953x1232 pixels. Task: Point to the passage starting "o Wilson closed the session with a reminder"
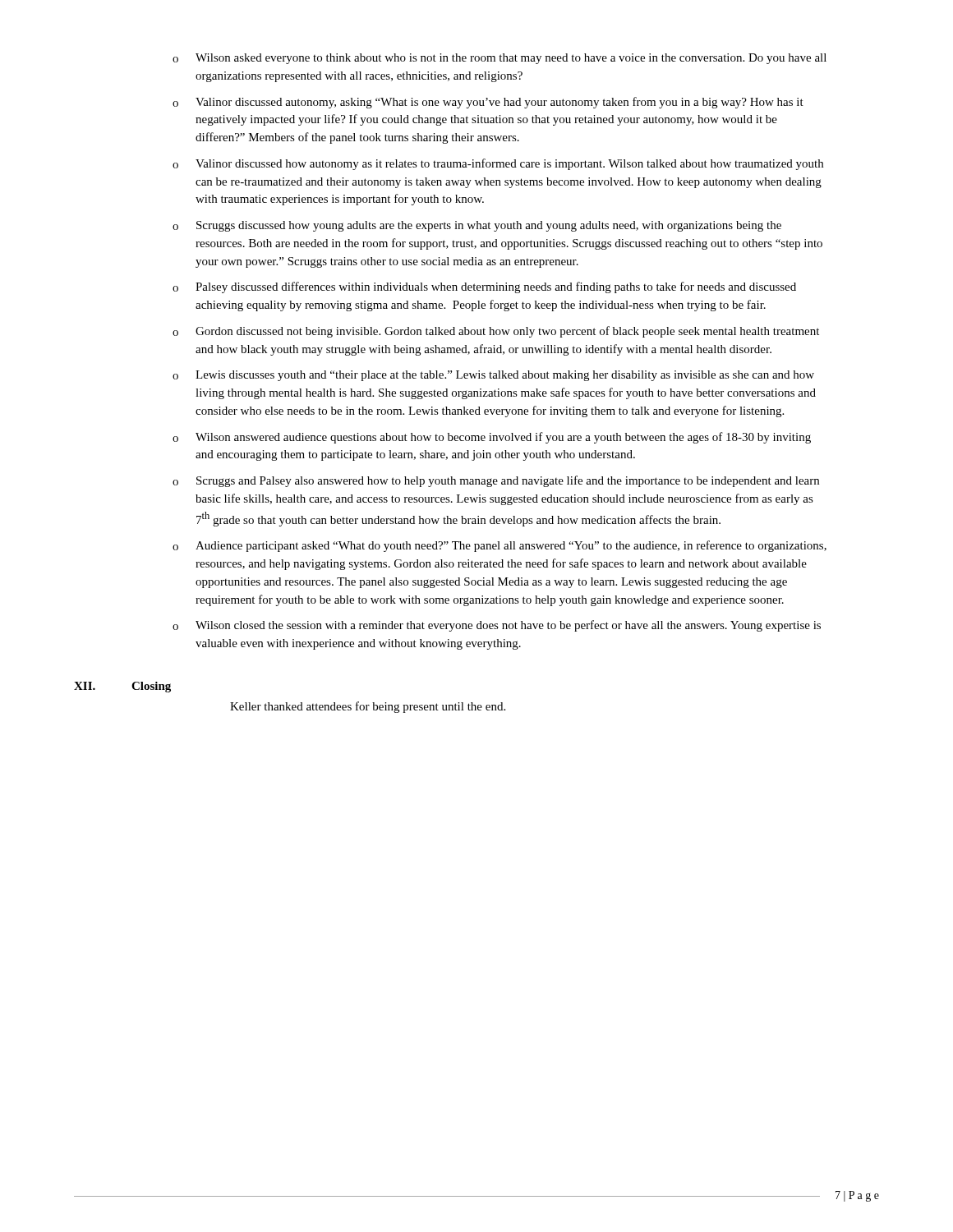pos(501,635)
